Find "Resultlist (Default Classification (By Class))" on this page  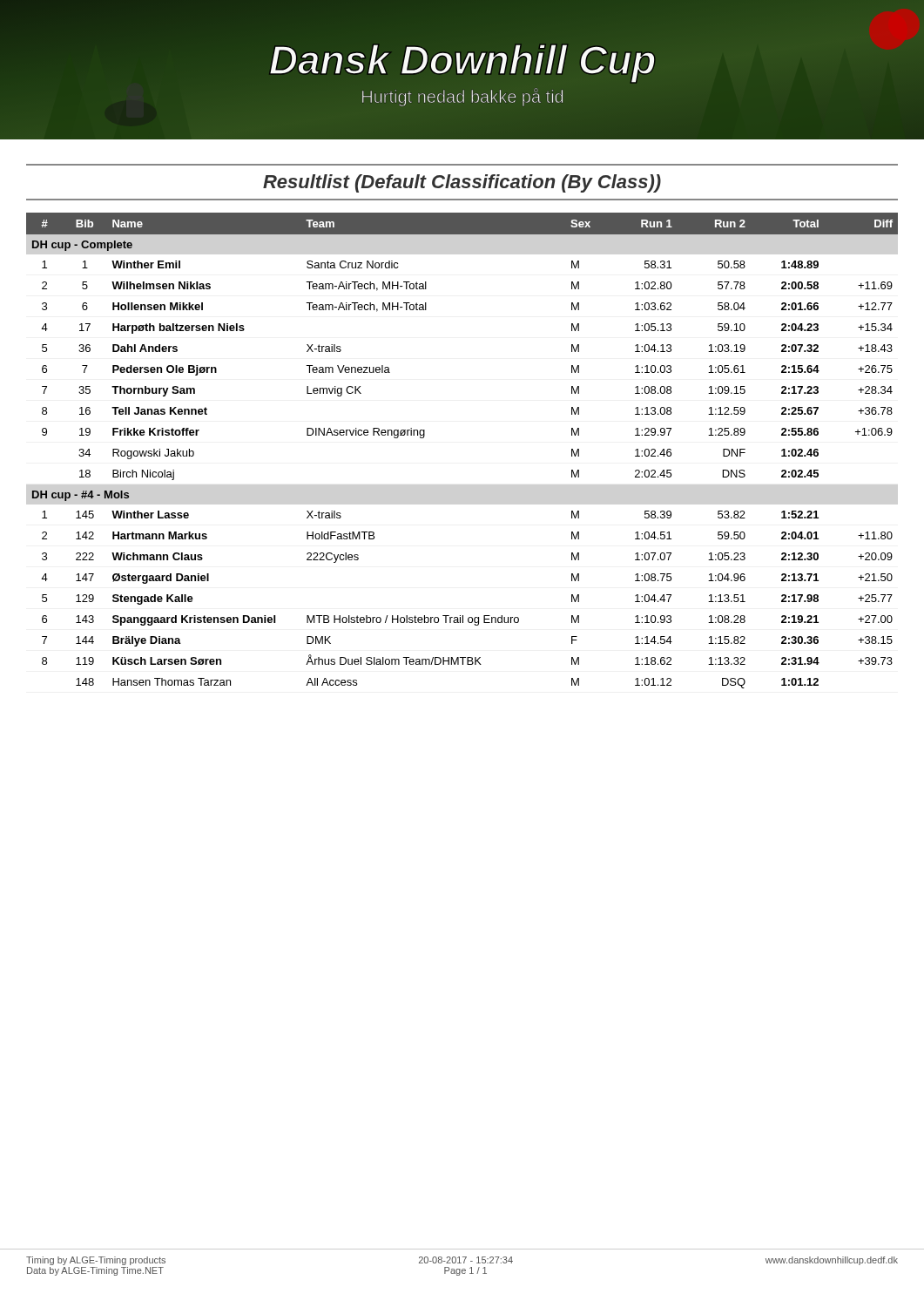click(462, 182)
